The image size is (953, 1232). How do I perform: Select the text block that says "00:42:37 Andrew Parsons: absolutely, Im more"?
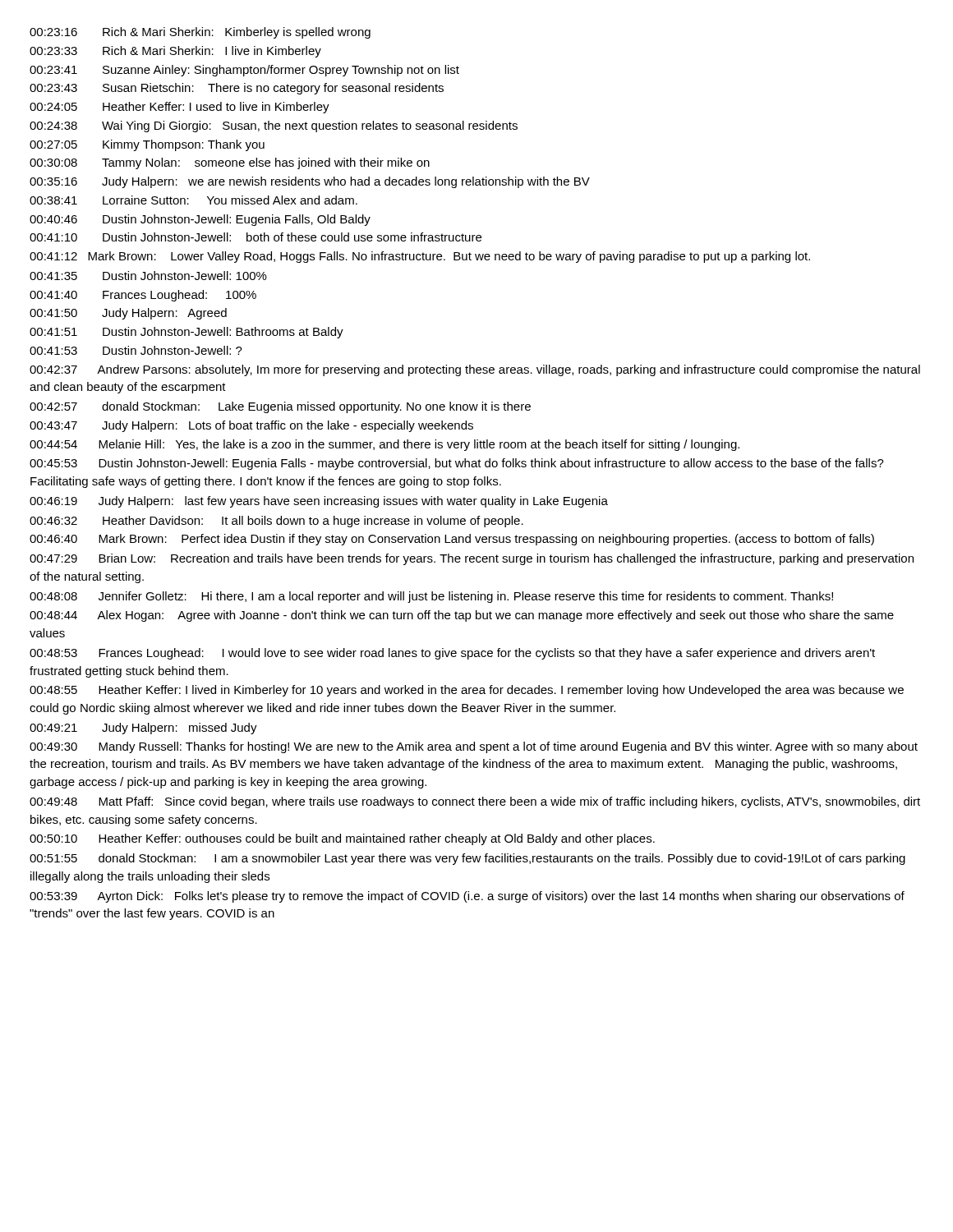point(475,378)
